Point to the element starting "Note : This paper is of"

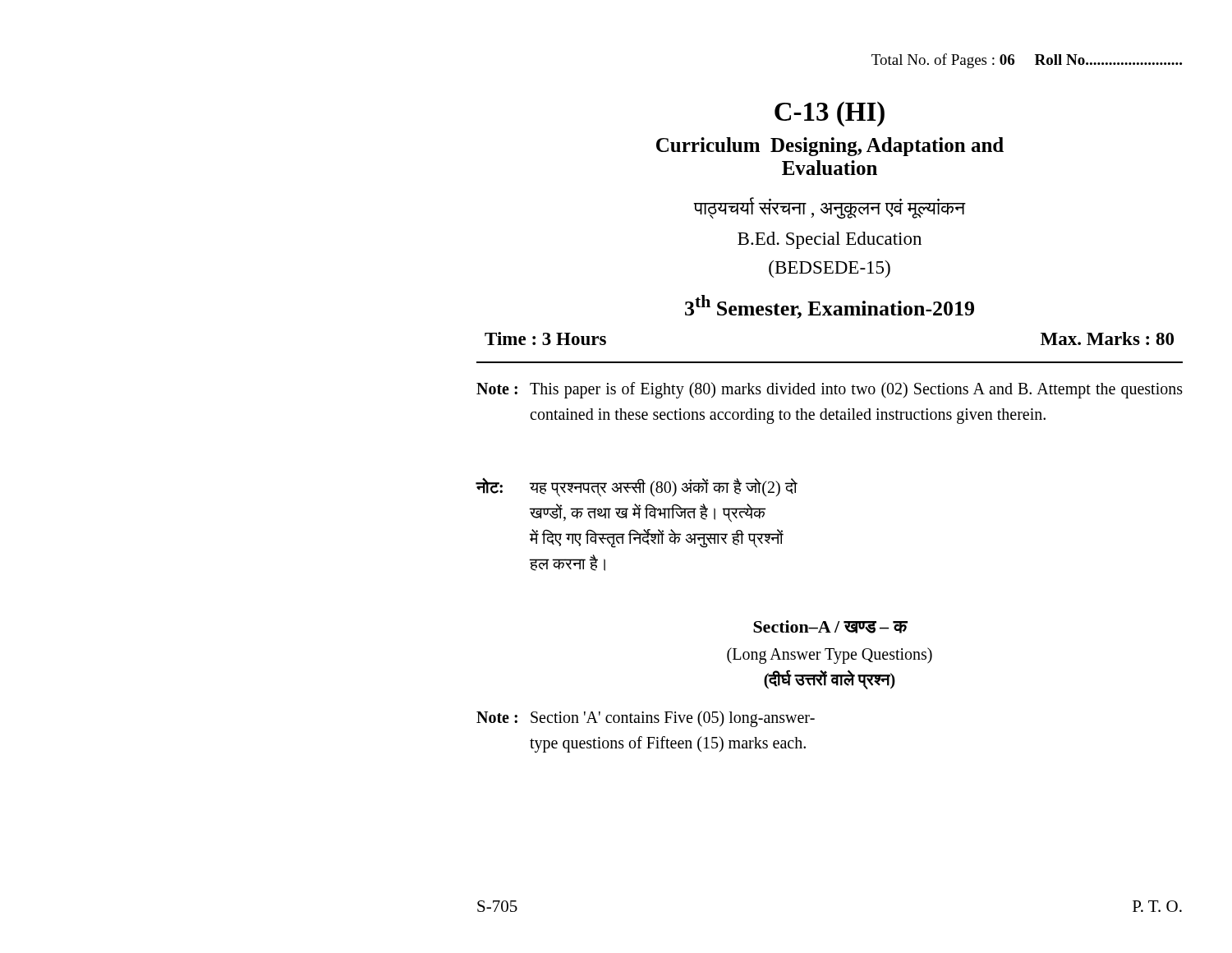tap(830, 402)
